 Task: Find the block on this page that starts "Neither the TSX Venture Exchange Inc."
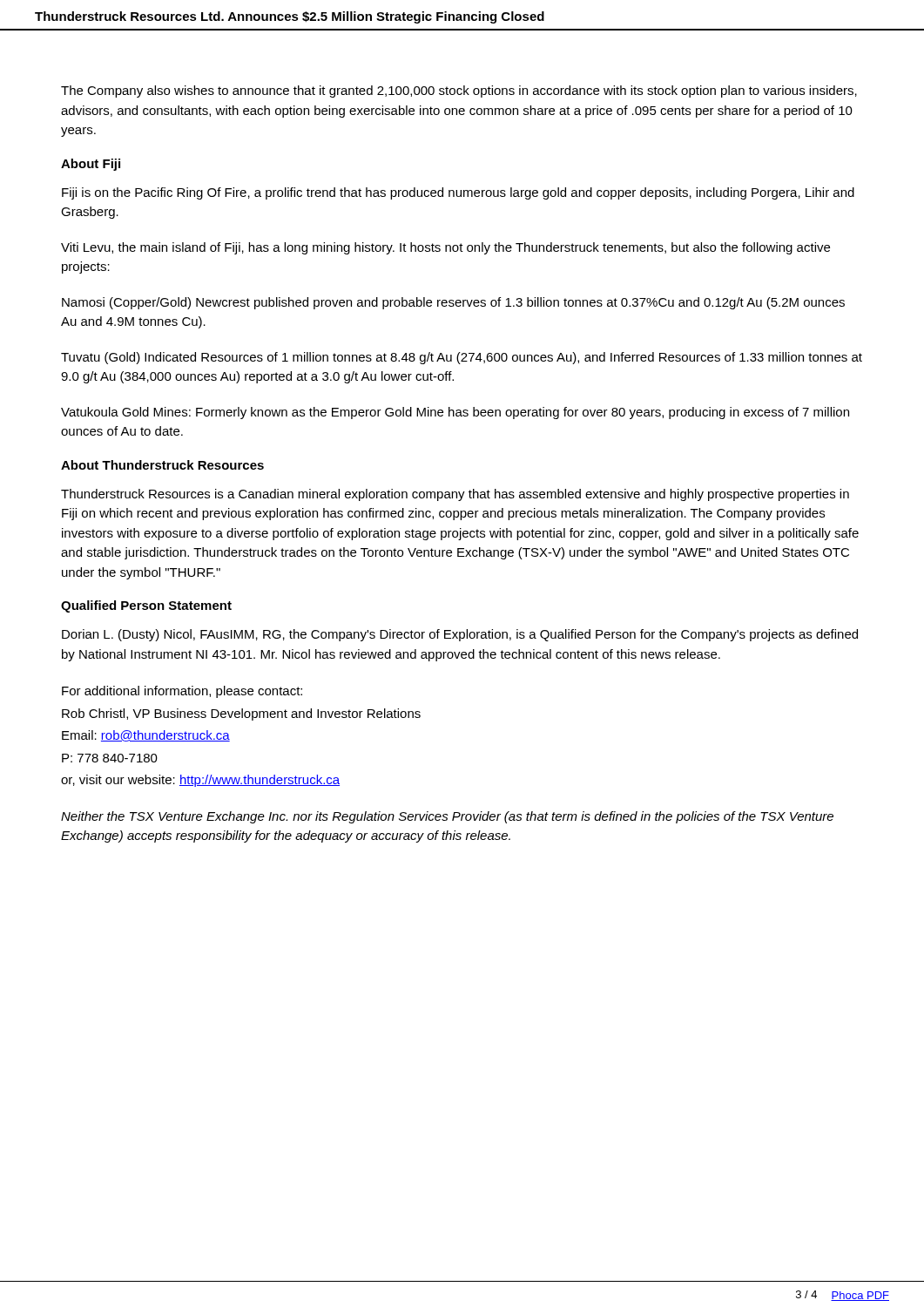[447, 825]
